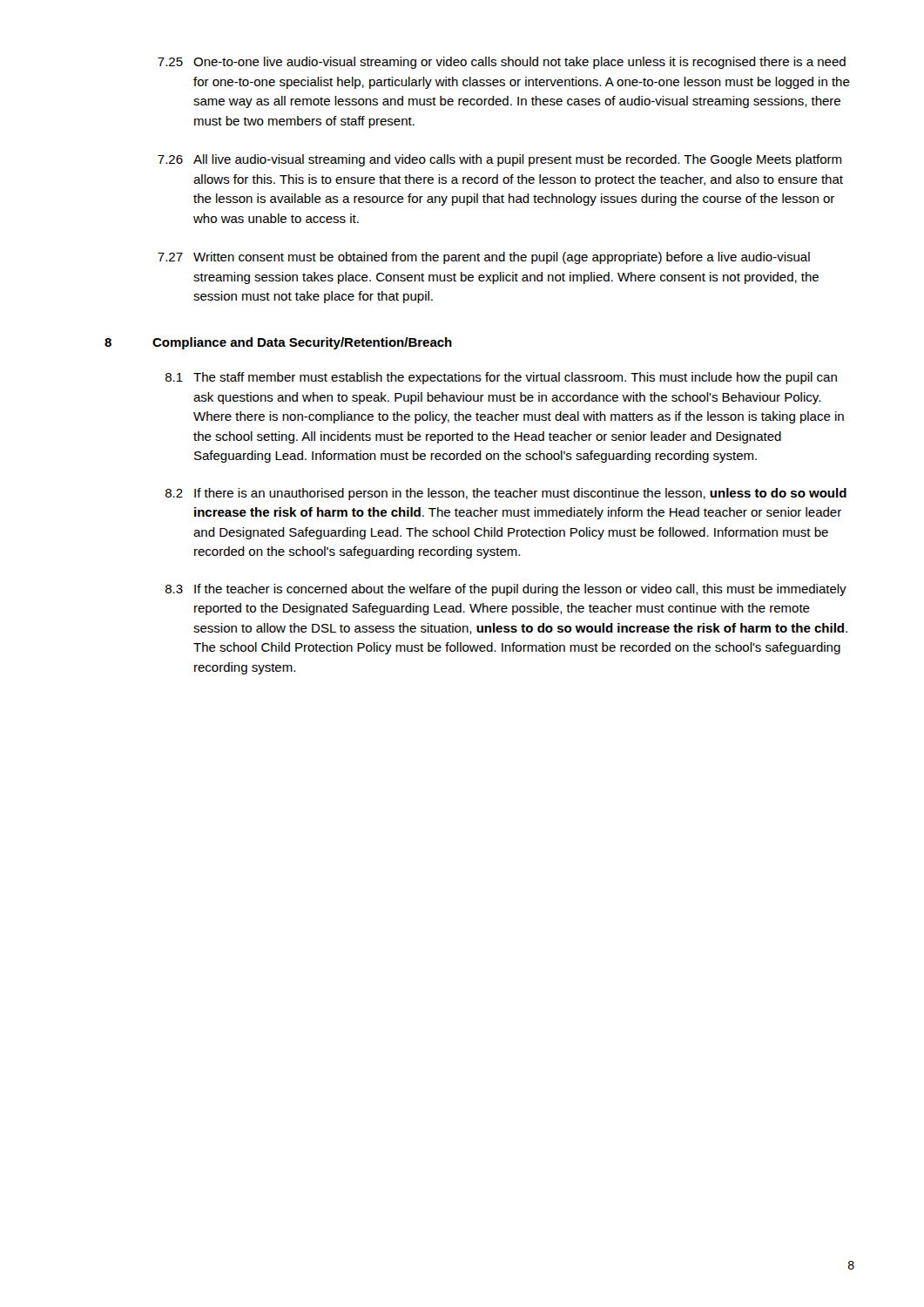Where is the passage that starts "8.1 The staff member must"?
924x1307 pixels.
pyautogui.click(x=479, y=417)
